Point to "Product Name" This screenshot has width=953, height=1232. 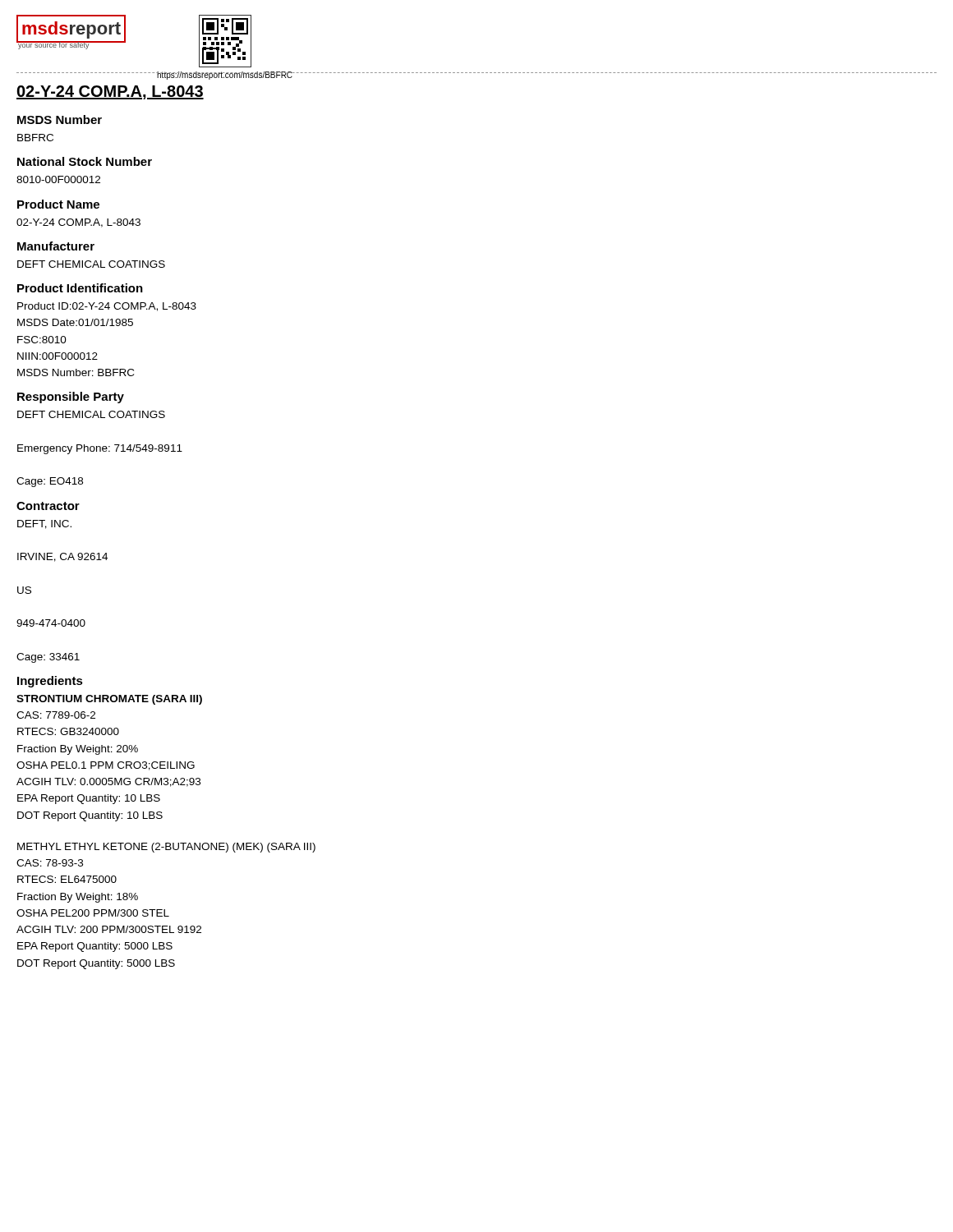coord(58,204)
